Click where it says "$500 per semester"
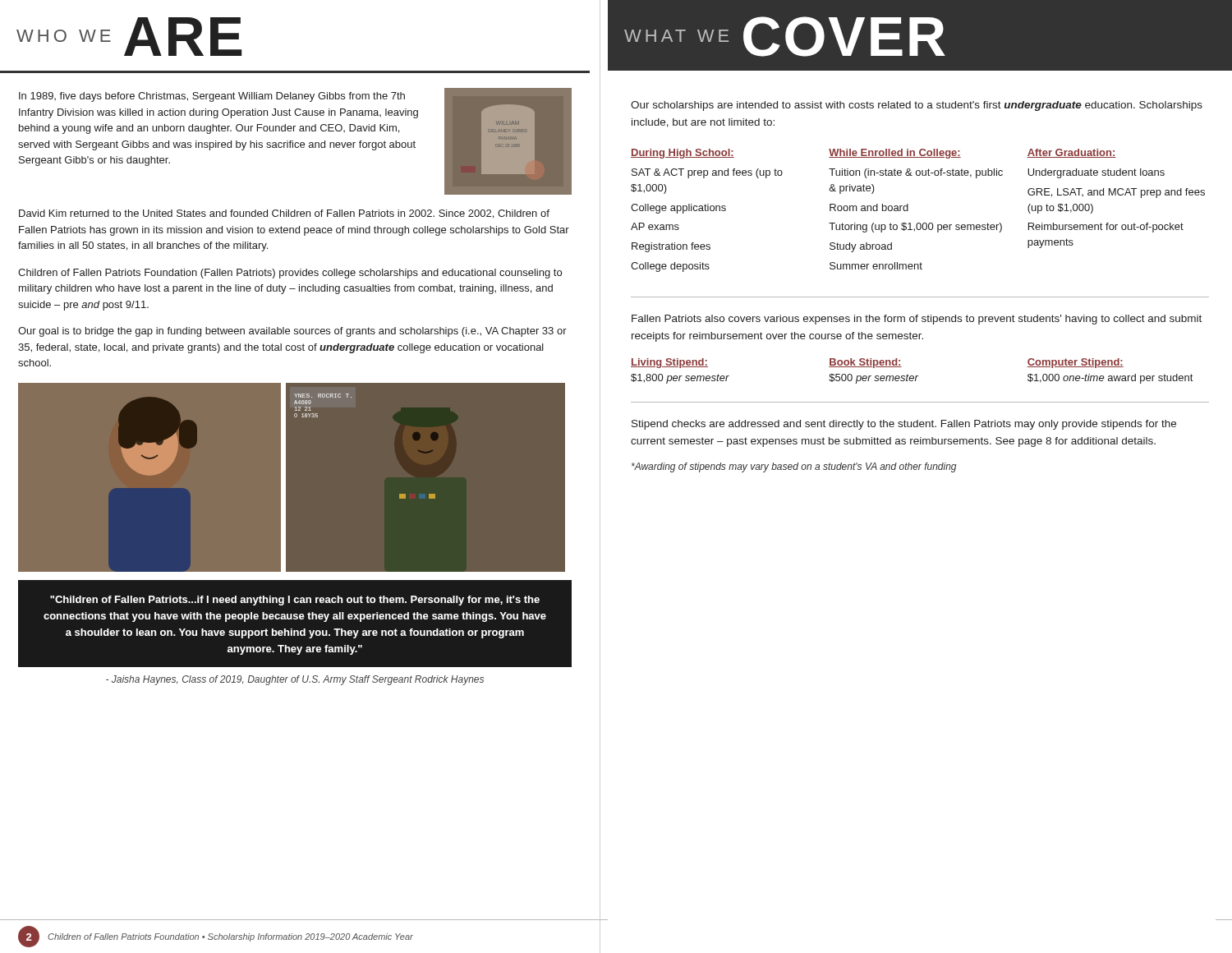The height and width of the screenshot is (953, 1232). (x=874, y=377)
